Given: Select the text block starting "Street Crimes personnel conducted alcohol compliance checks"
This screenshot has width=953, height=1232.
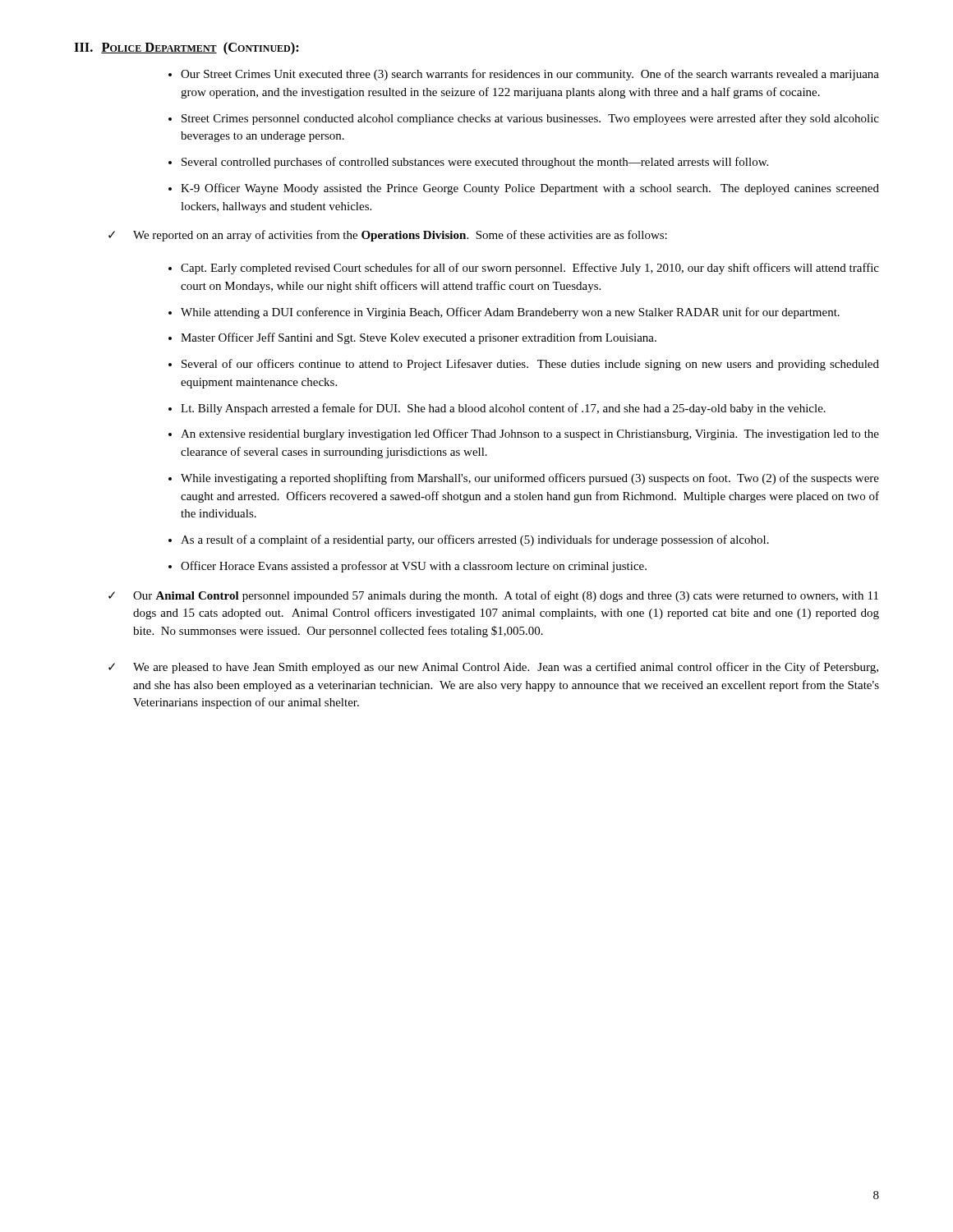Looking at the screenshot, I should coord(530,127).
